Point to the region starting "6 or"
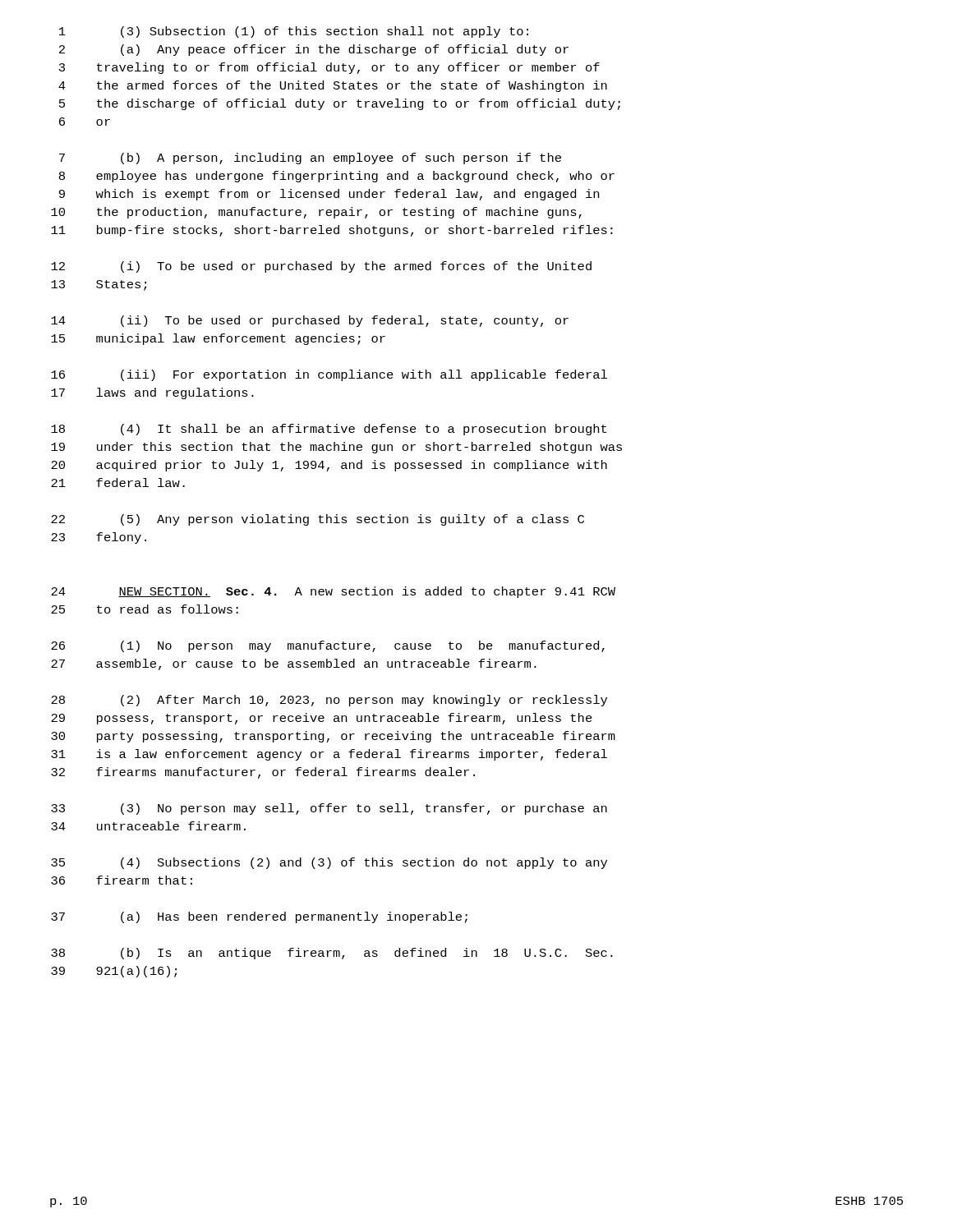 point(99,120)
